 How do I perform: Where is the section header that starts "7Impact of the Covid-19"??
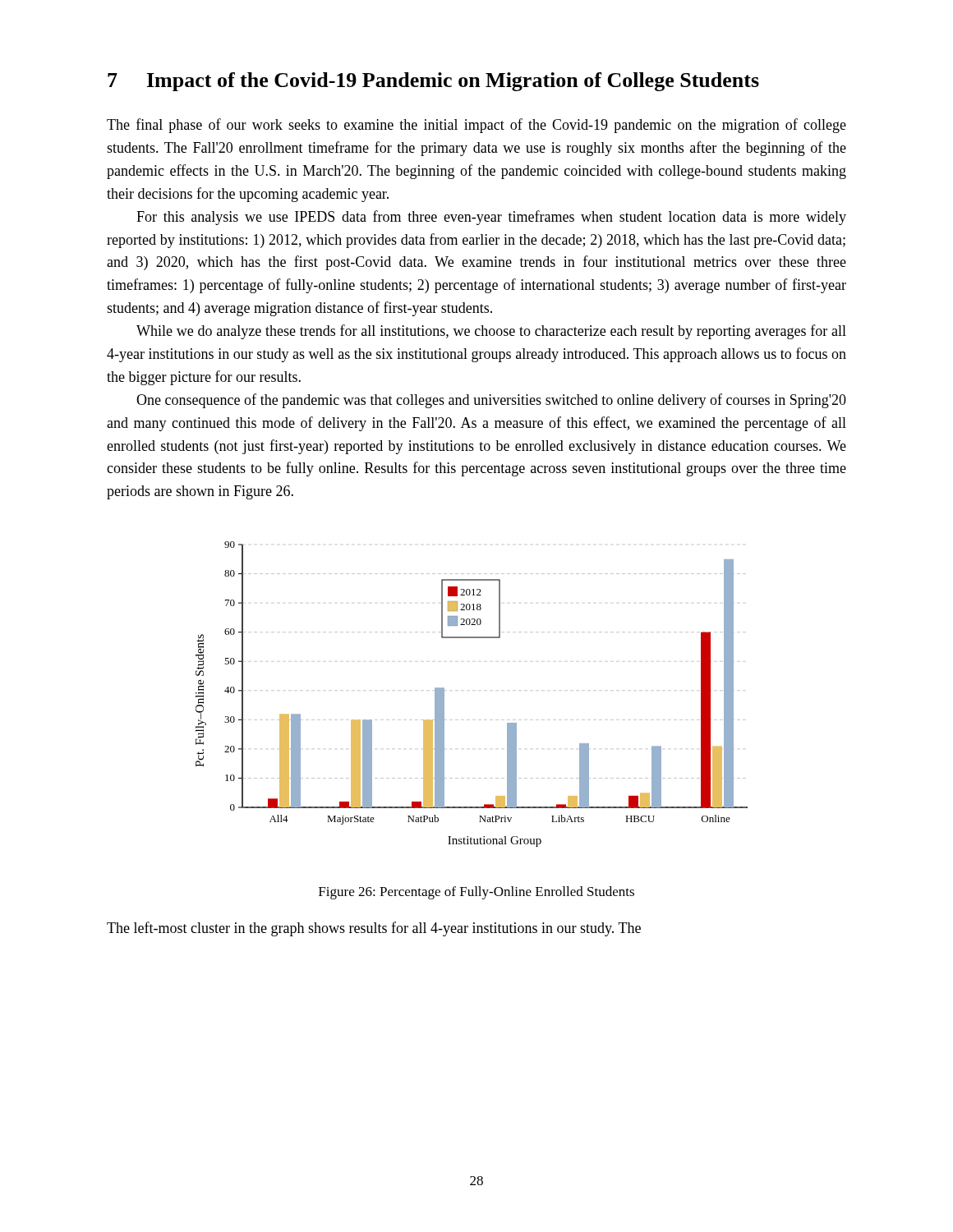[476, 80]
